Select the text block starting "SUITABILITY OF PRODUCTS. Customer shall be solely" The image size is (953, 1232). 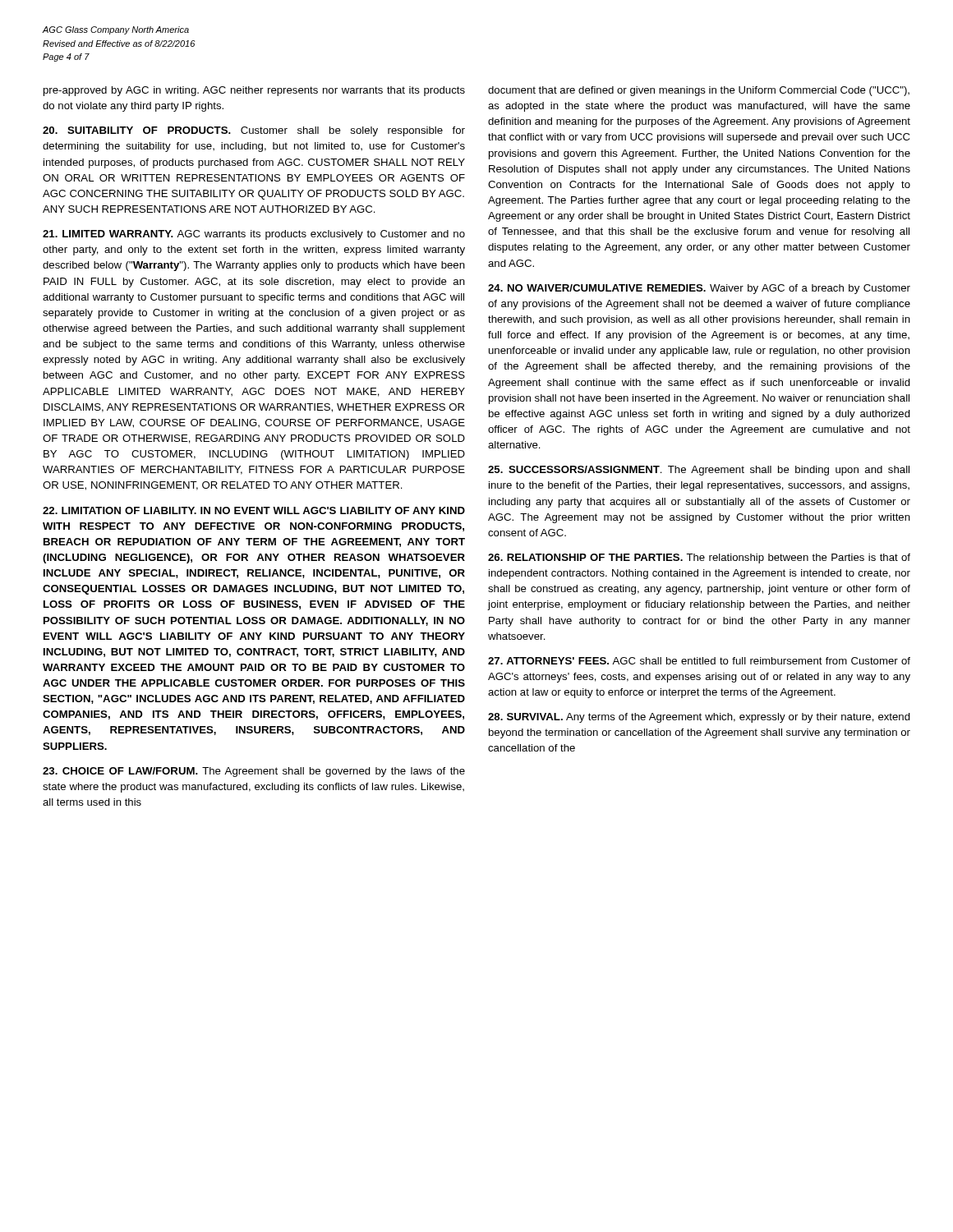[254, 170]
